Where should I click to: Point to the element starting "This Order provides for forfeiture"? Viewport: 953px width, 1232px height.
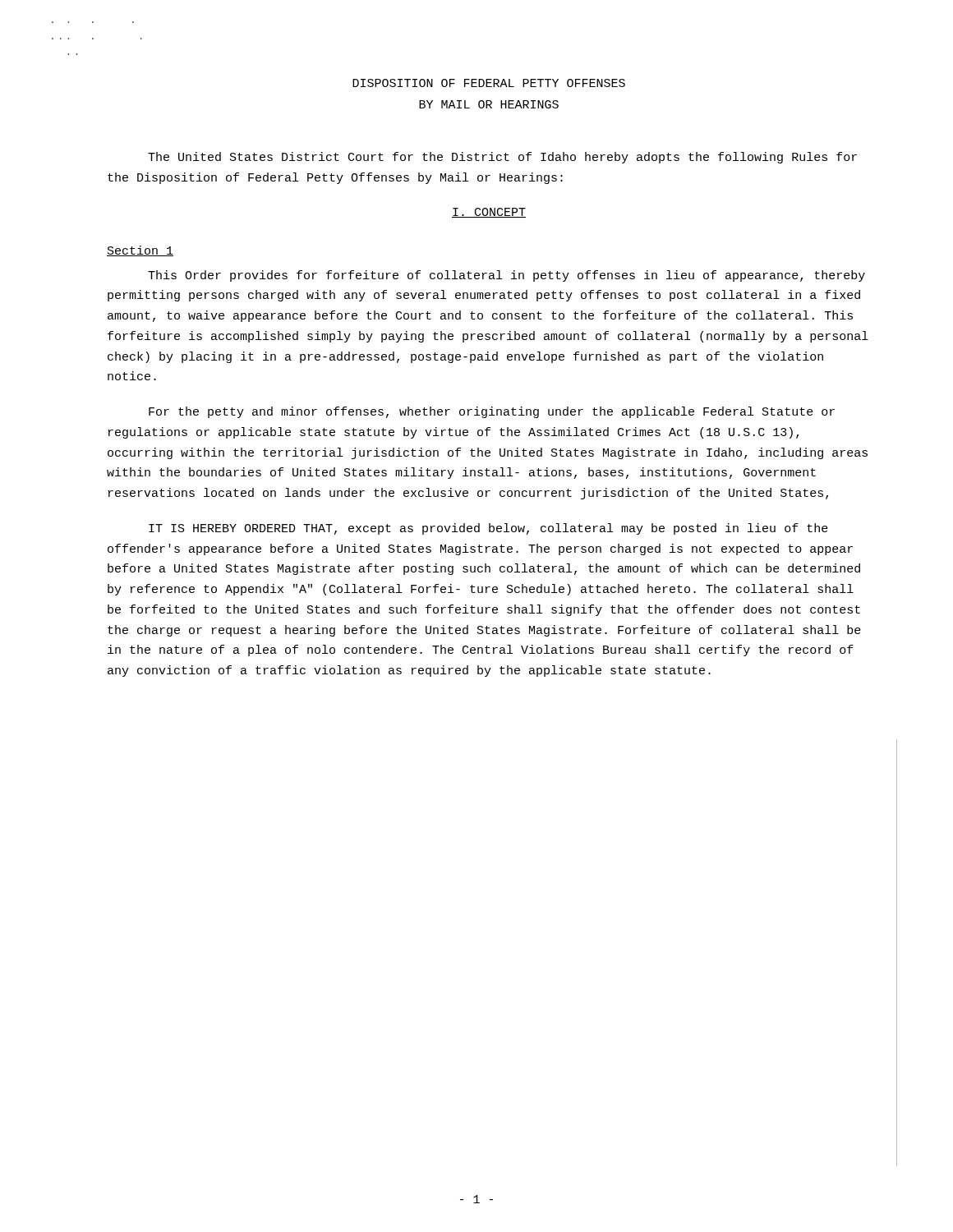[488, 327]
